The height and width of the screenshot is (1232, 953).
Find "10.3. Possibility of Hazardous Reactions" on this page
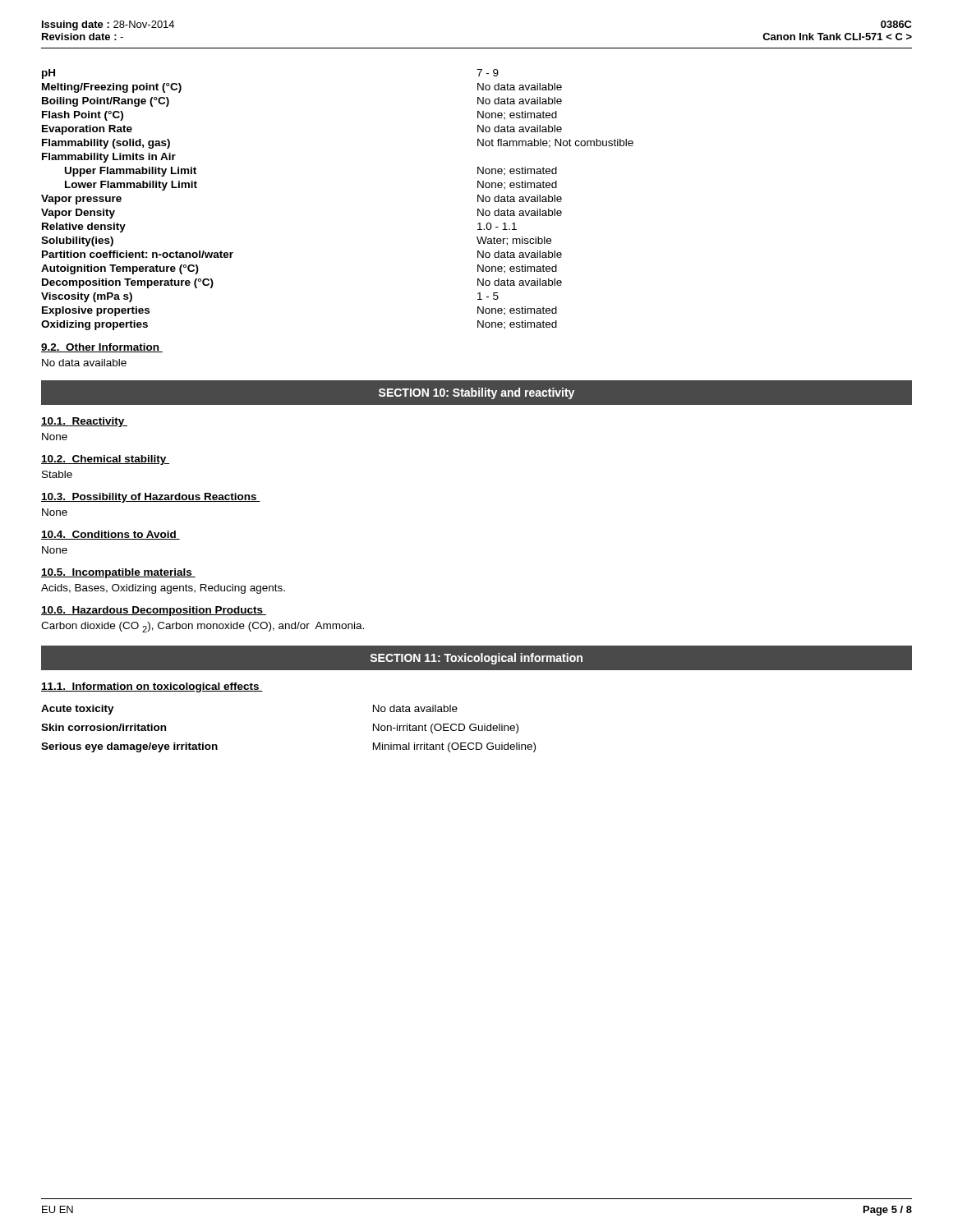click(x=150, y=496)
